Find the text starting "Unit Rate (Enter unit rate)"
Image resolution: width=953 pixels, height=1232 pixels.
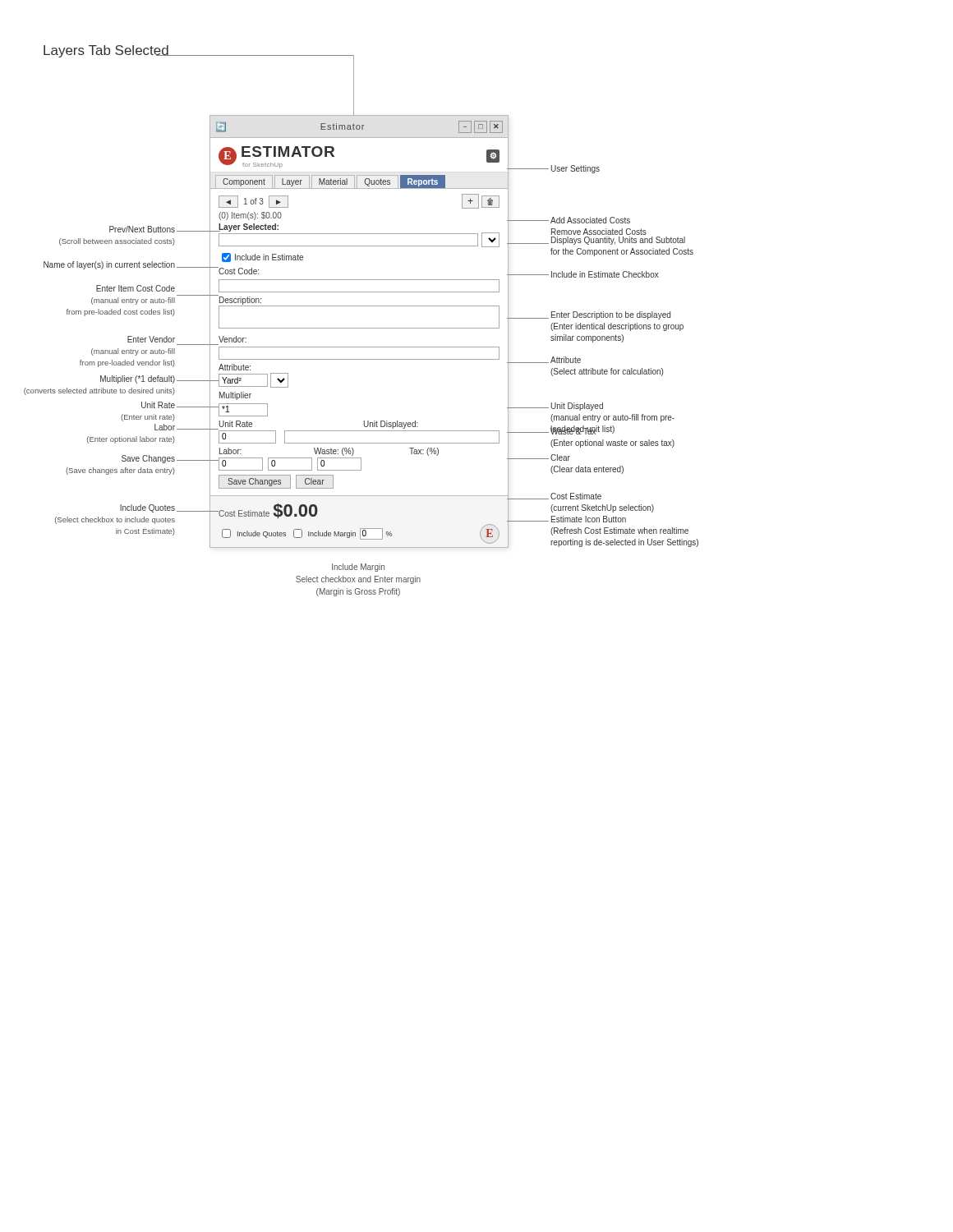[148, 411]
